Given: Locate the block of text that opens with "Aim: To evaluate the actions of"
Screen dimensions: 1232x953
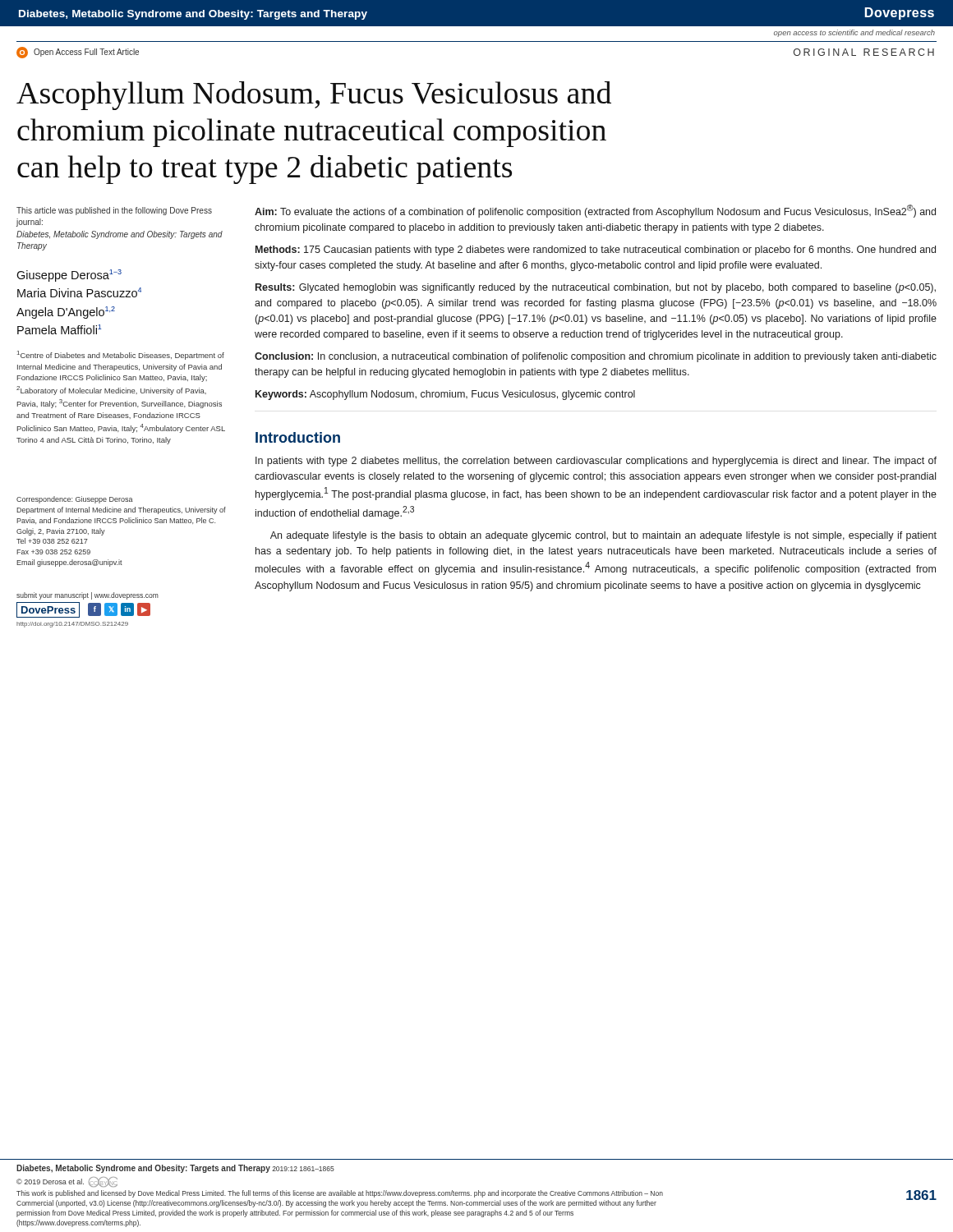Looking at the screenshot, I should (596, 218).
